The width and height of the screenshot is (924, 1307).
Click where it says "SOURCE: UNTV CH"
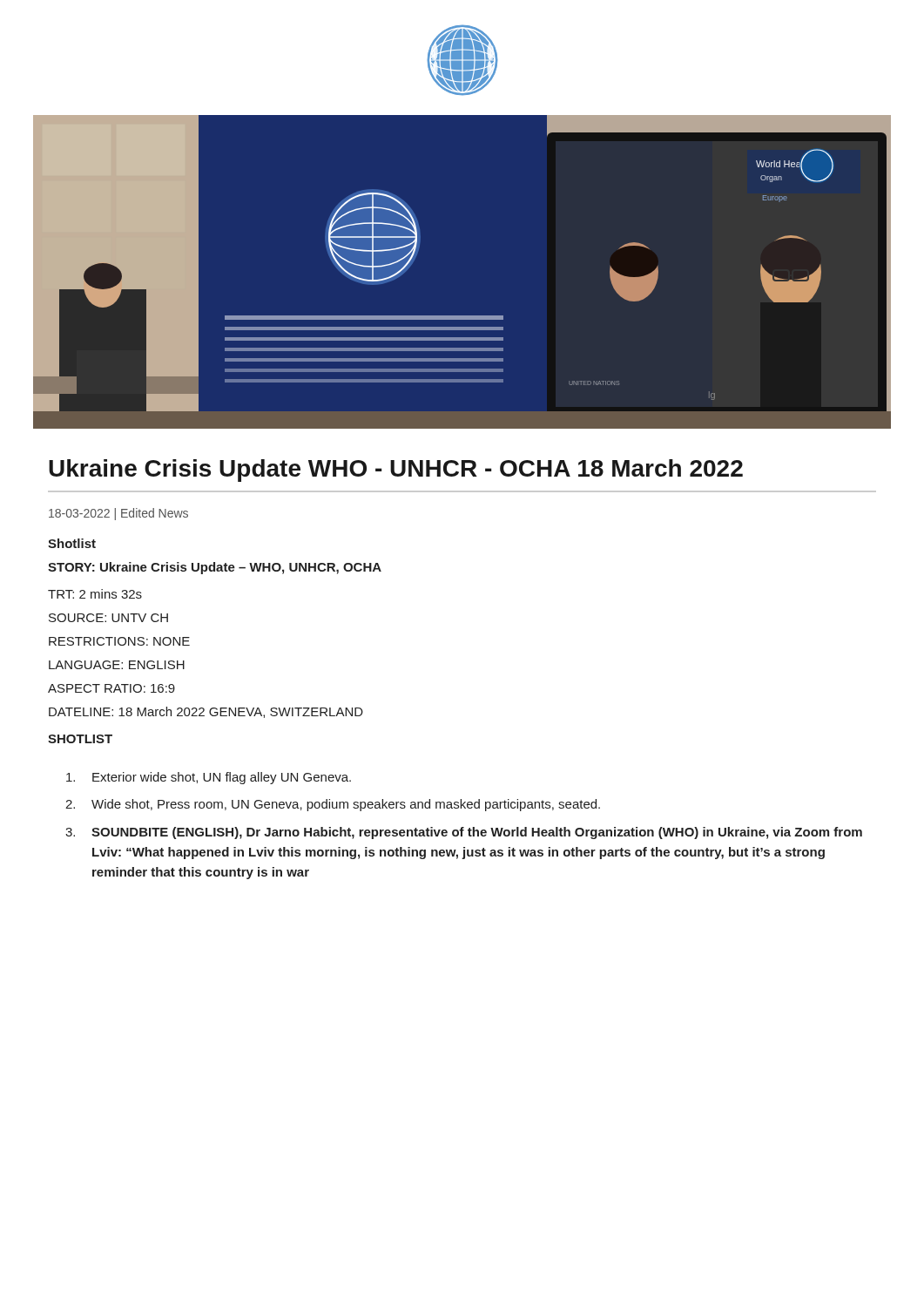(x=108, y=617)
